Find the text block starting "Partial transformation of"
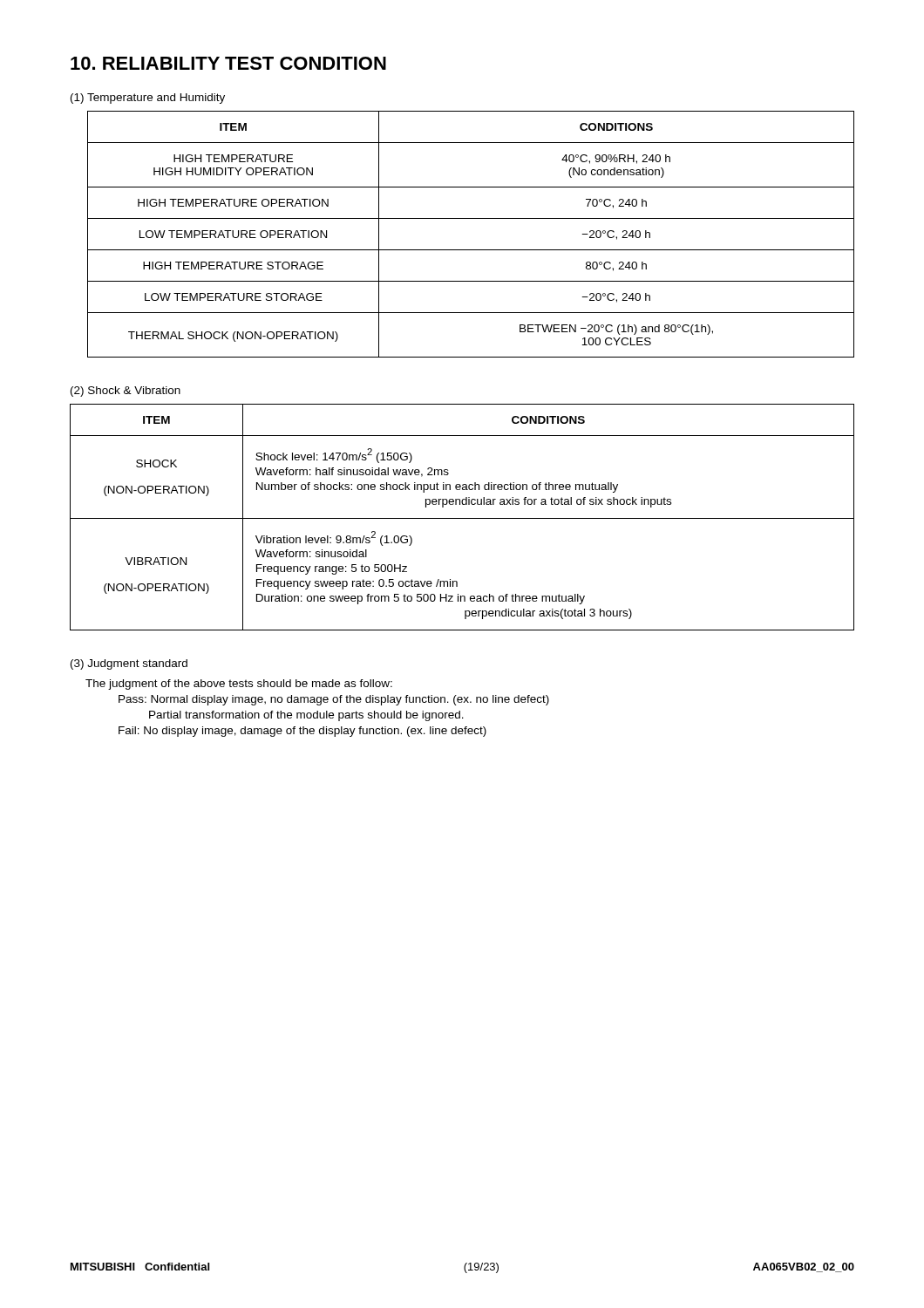This screenshot has width=924, height=1308. click(306, 715)
